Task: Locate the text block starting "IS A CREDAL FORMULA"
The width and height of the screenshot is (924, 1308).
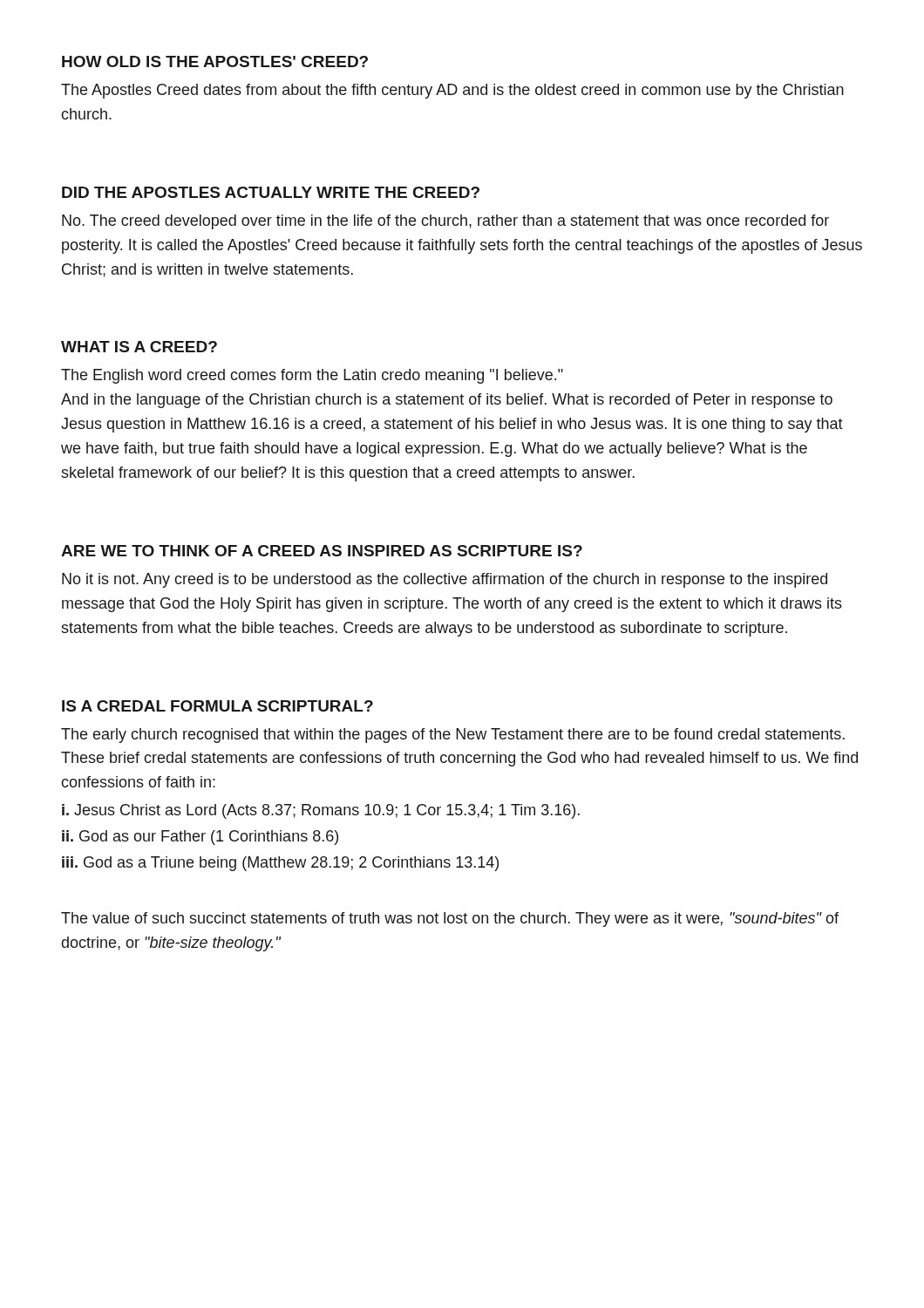Action: coord(217,706)
